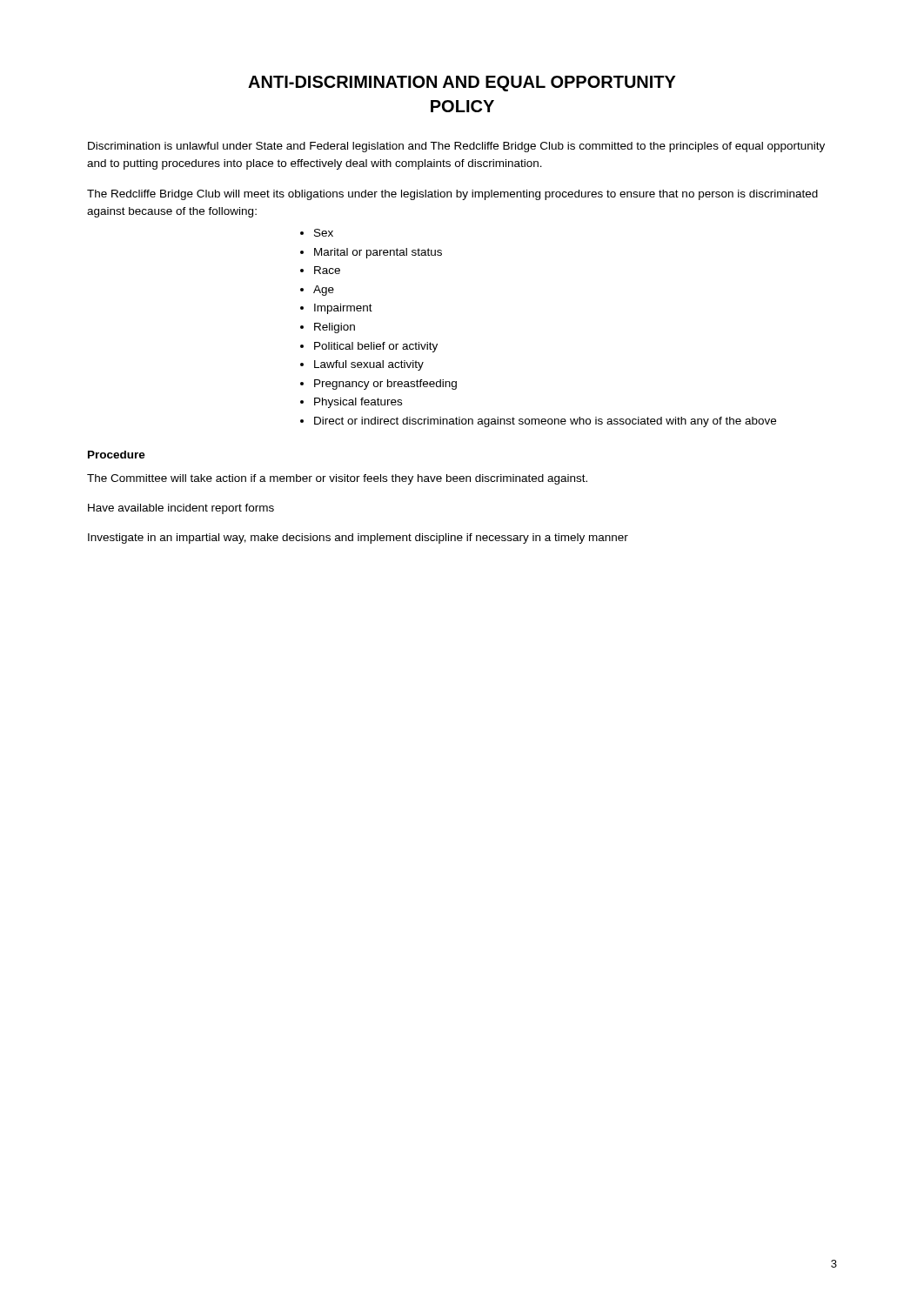
Task: Locate the text "Marital or parental status"
Action: 378,251
